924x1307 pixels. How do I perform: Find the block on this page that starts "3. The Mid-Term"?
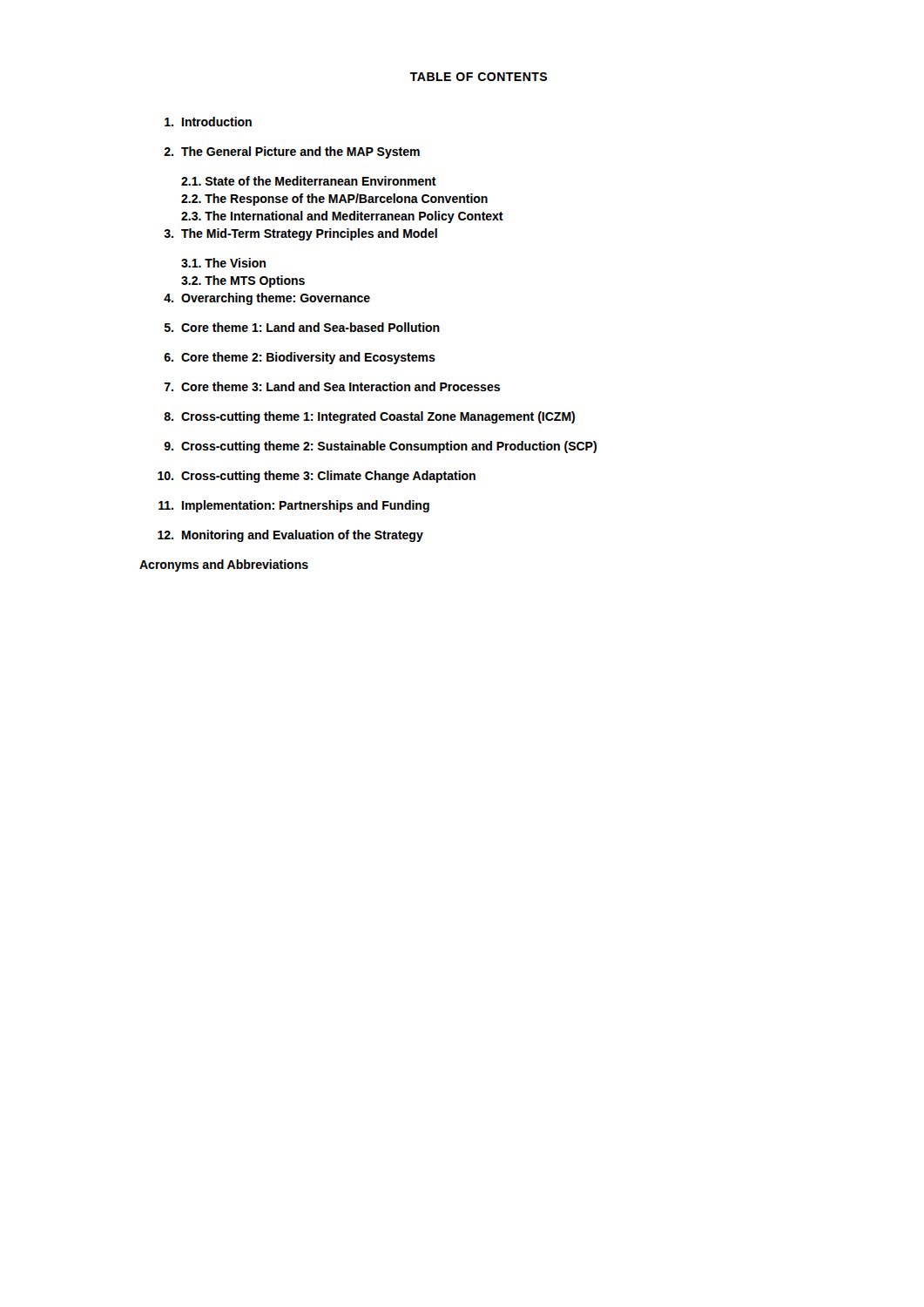coord(300,234)
